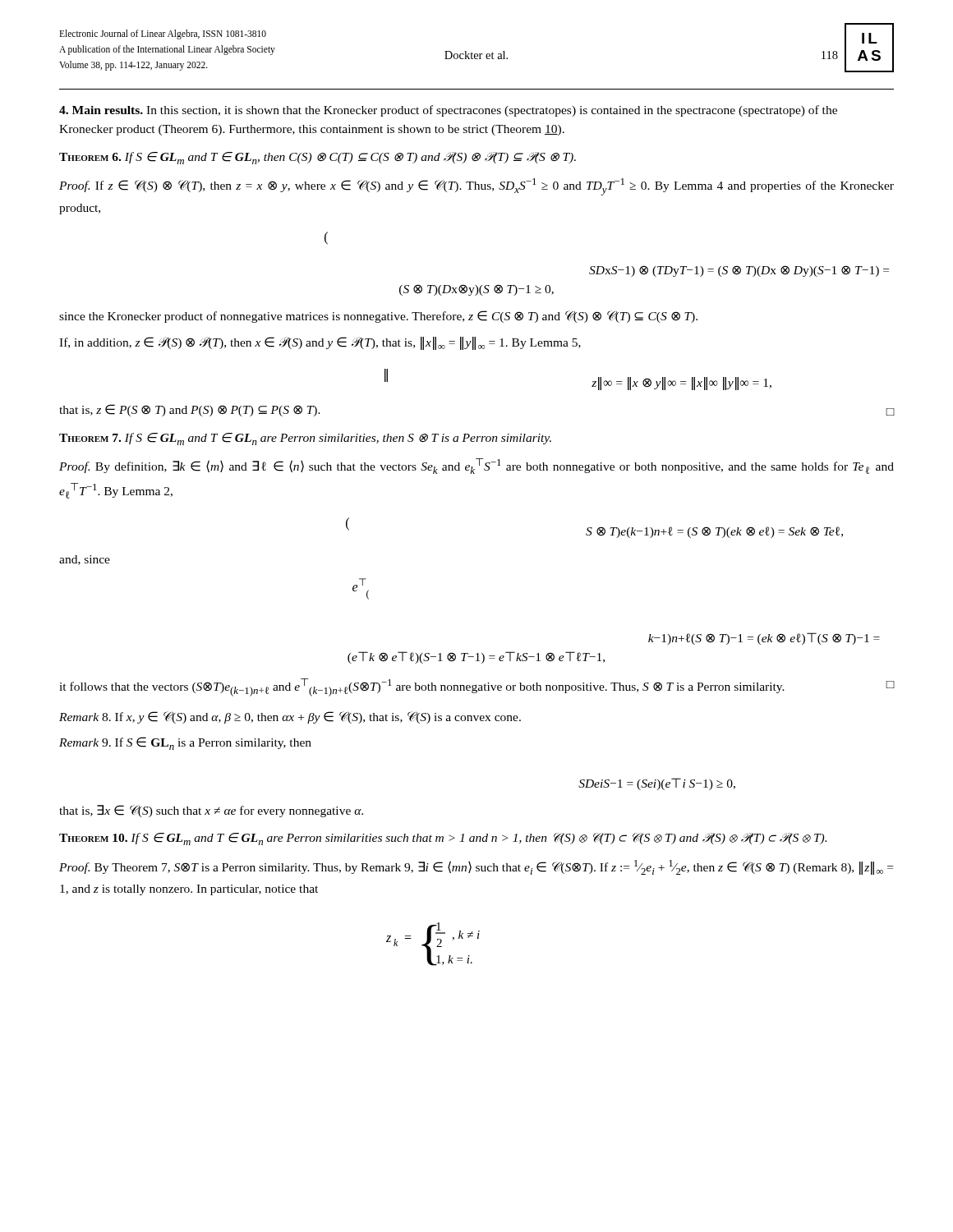
Task: Navigate to the text starting "Theorem 10. If S ∈ GLm"
Action: coord(444,839)
